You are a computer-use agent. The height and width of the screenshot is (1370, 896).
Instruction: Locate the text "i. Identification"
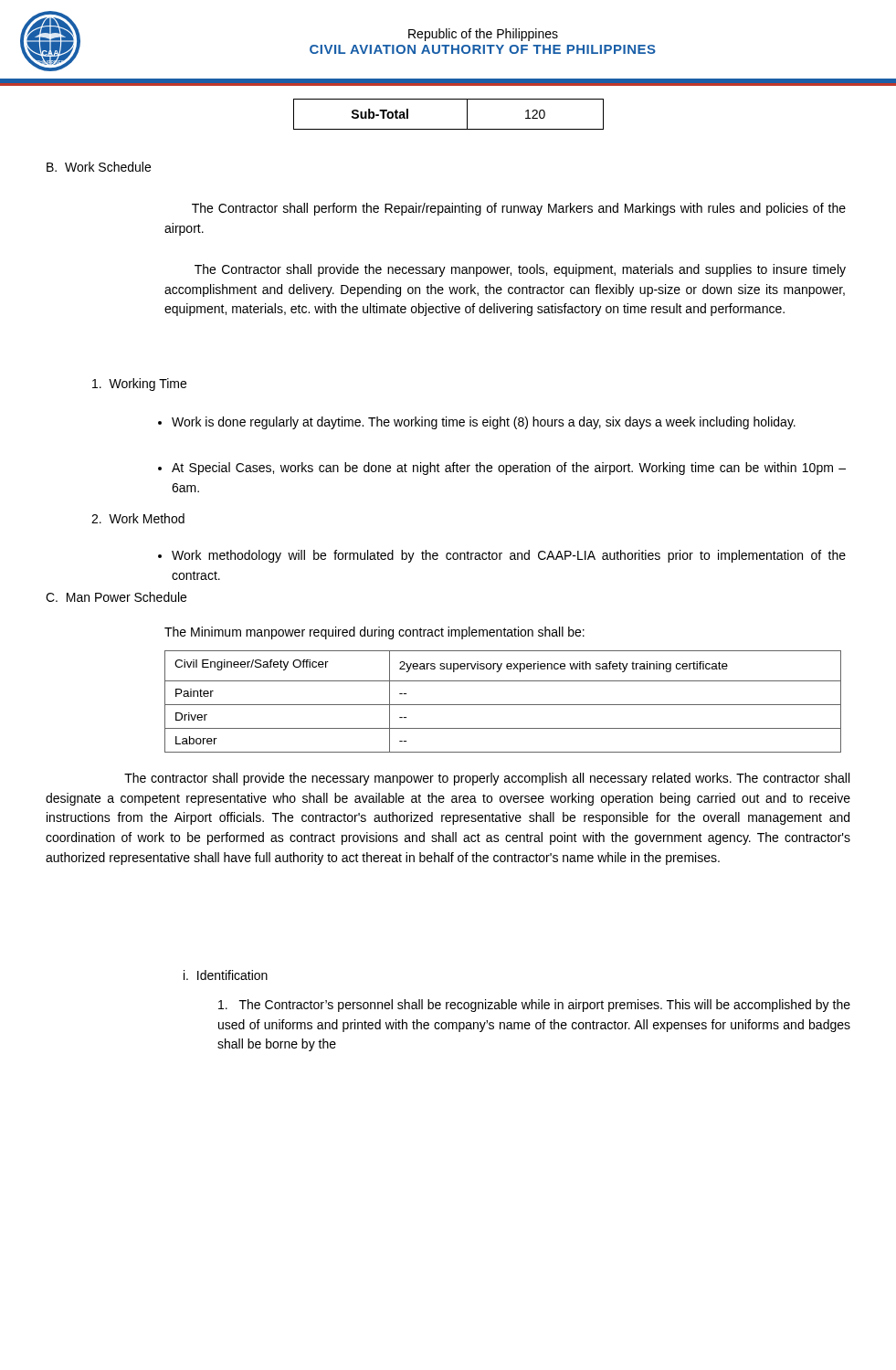pos(225,975)
